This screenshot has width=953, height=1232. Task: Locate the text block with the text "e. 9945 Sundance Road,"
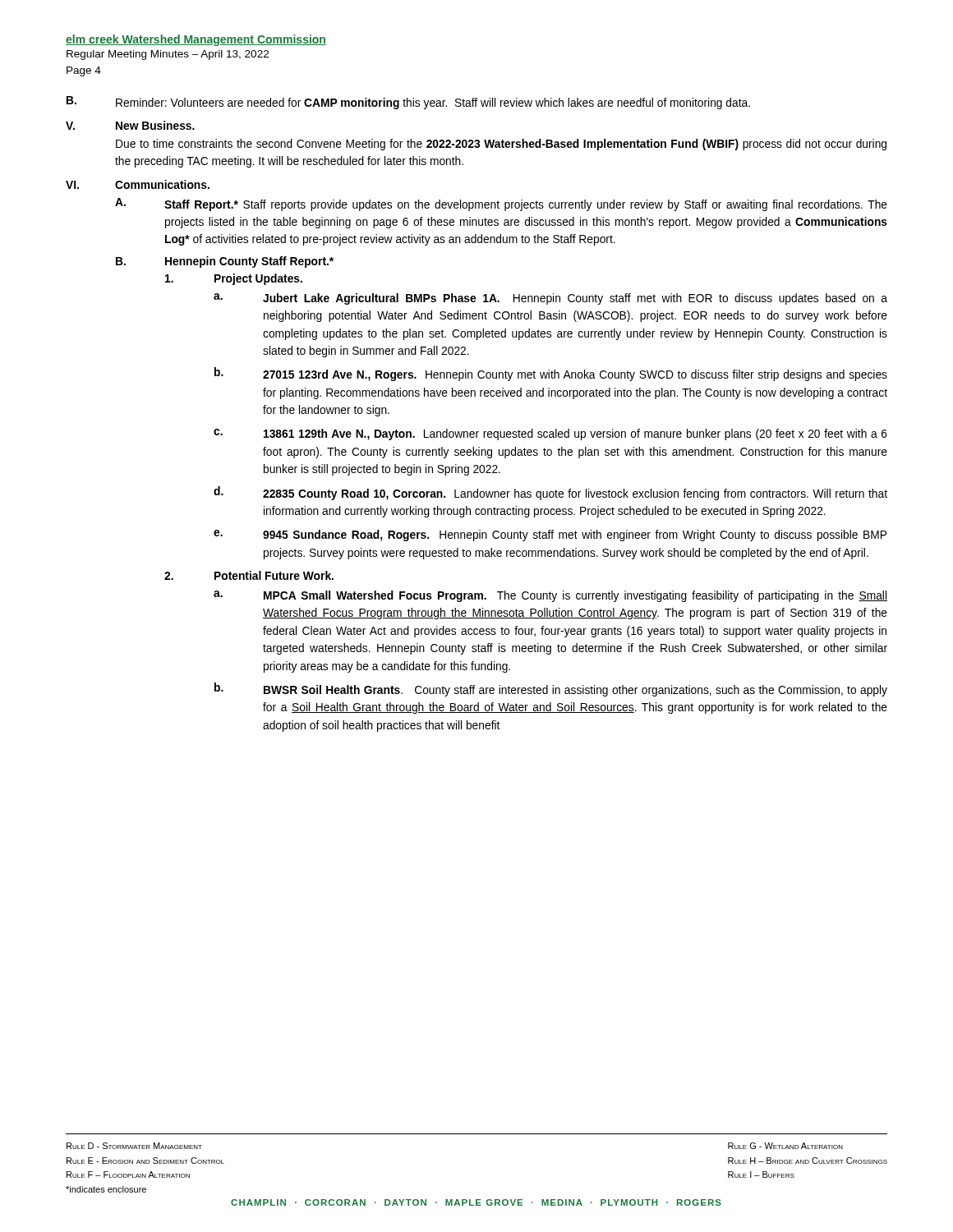point(476,544)
